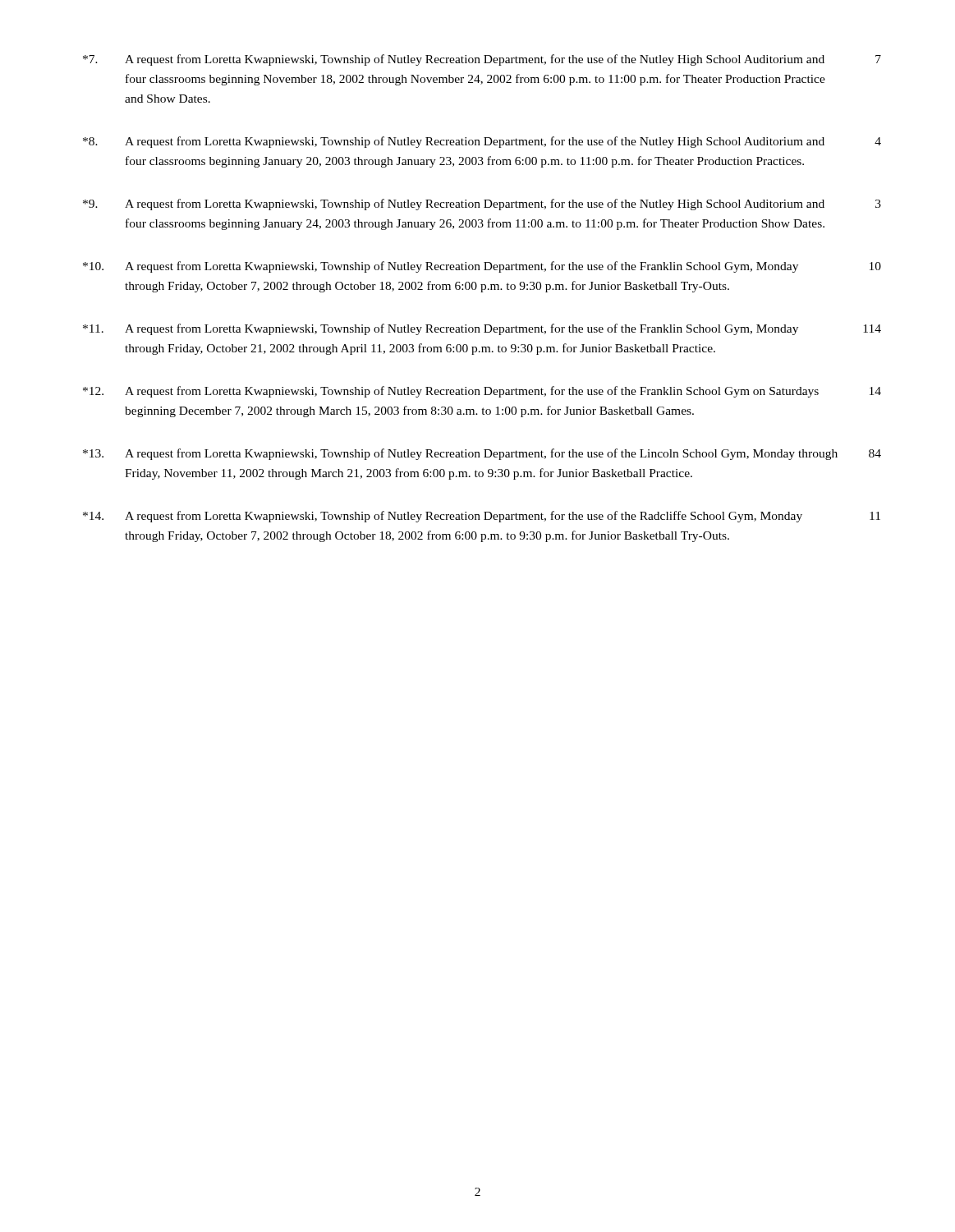Image resolution: width=955 pixels, height=1232 pixels.
Task: Select the text block starting "*10. A request from Loretta"
Action: pos(482,276)
